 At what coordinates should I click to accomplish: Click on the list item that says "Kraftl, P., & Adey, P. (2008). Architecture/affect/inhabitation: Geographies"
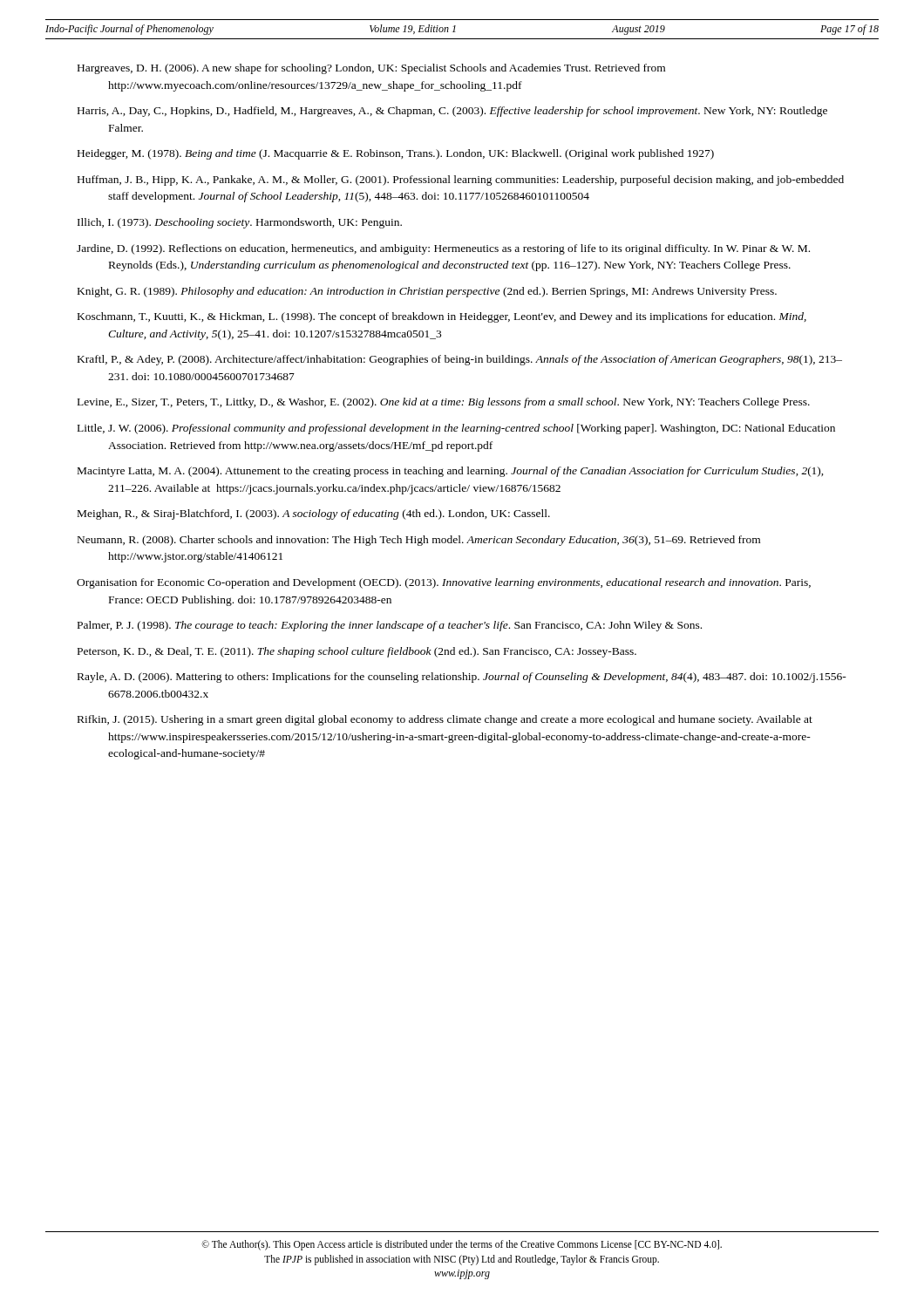pyautogui.click(x=459, y=368)
